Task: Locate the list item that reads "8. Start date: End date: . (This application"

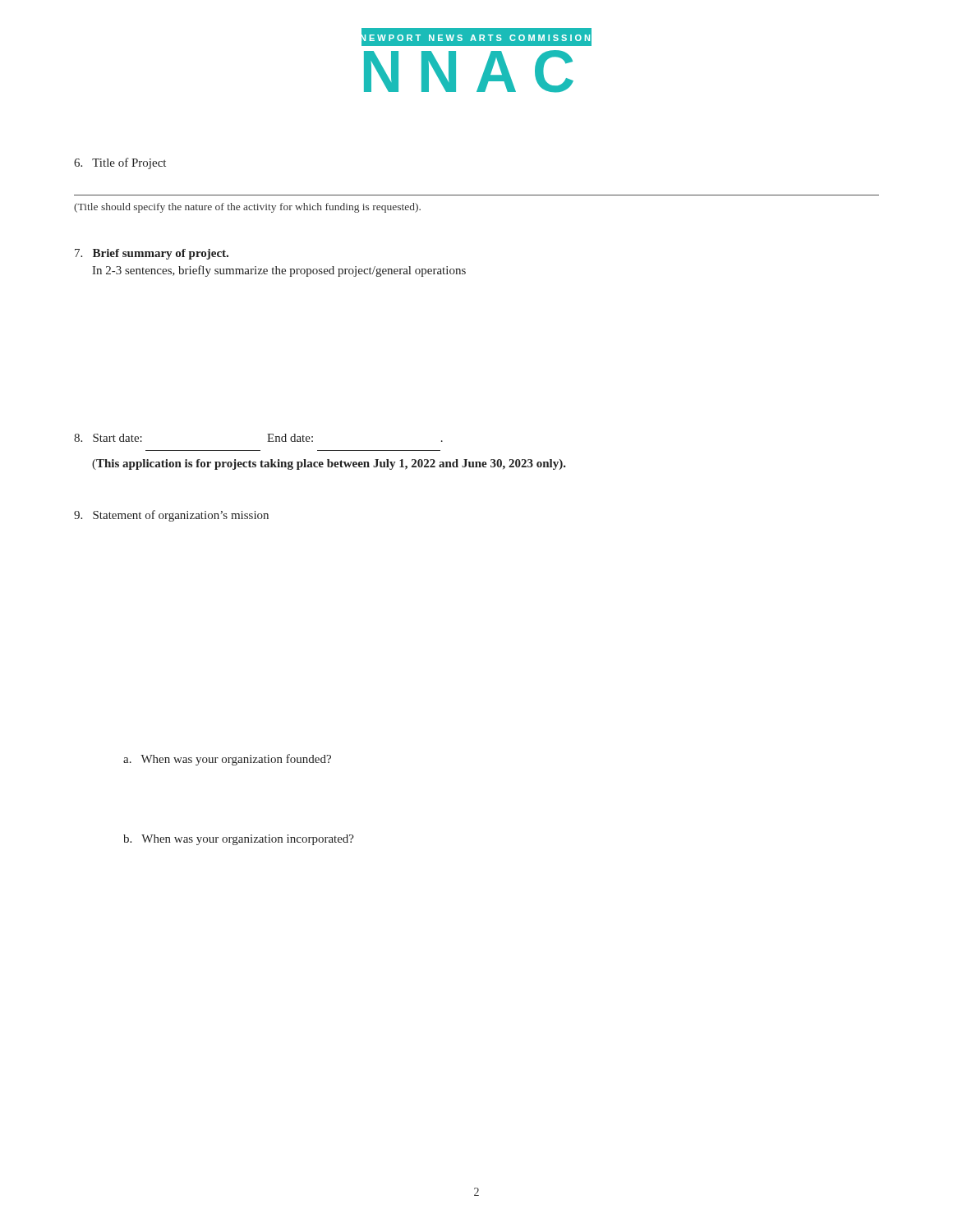Action: tap(320, 450)
